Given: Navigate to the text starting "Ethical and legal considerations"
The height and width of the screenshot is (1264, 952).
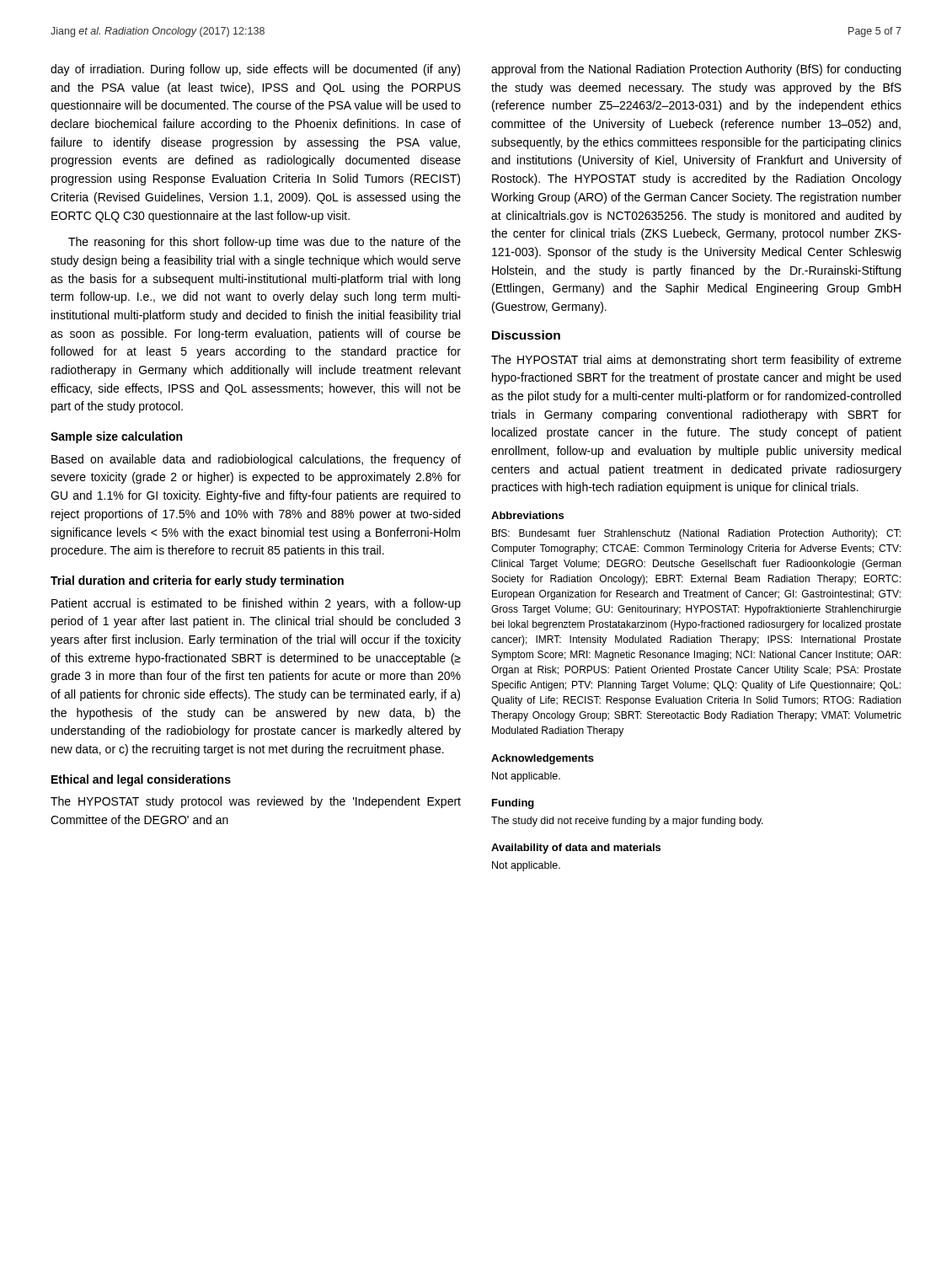Looking at the screenshot, I should 141,779.
